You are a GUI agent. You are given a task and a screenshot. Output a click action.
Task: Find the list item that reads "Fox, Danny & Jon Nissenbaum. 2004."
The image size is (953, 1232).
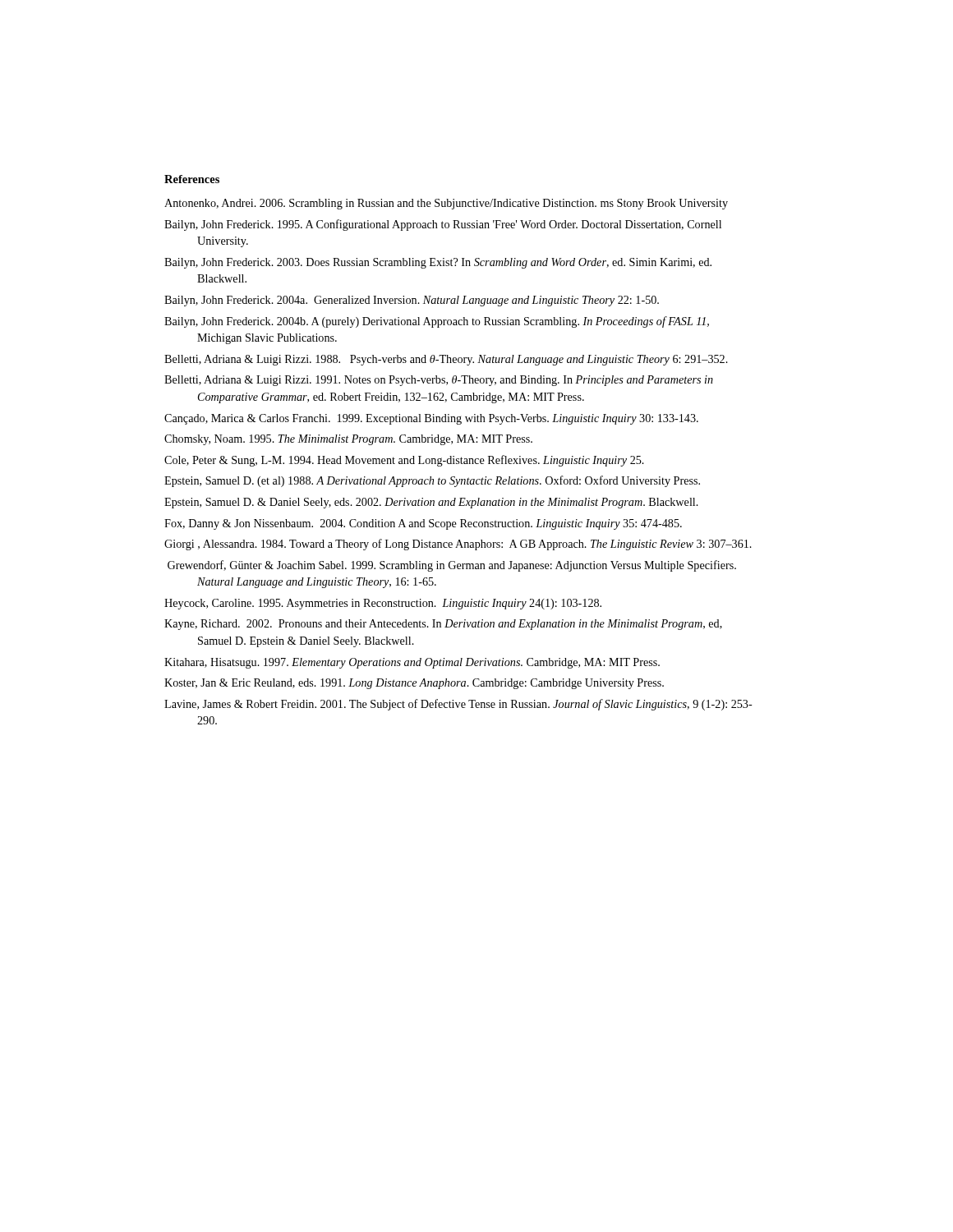[x=423, y=523]
